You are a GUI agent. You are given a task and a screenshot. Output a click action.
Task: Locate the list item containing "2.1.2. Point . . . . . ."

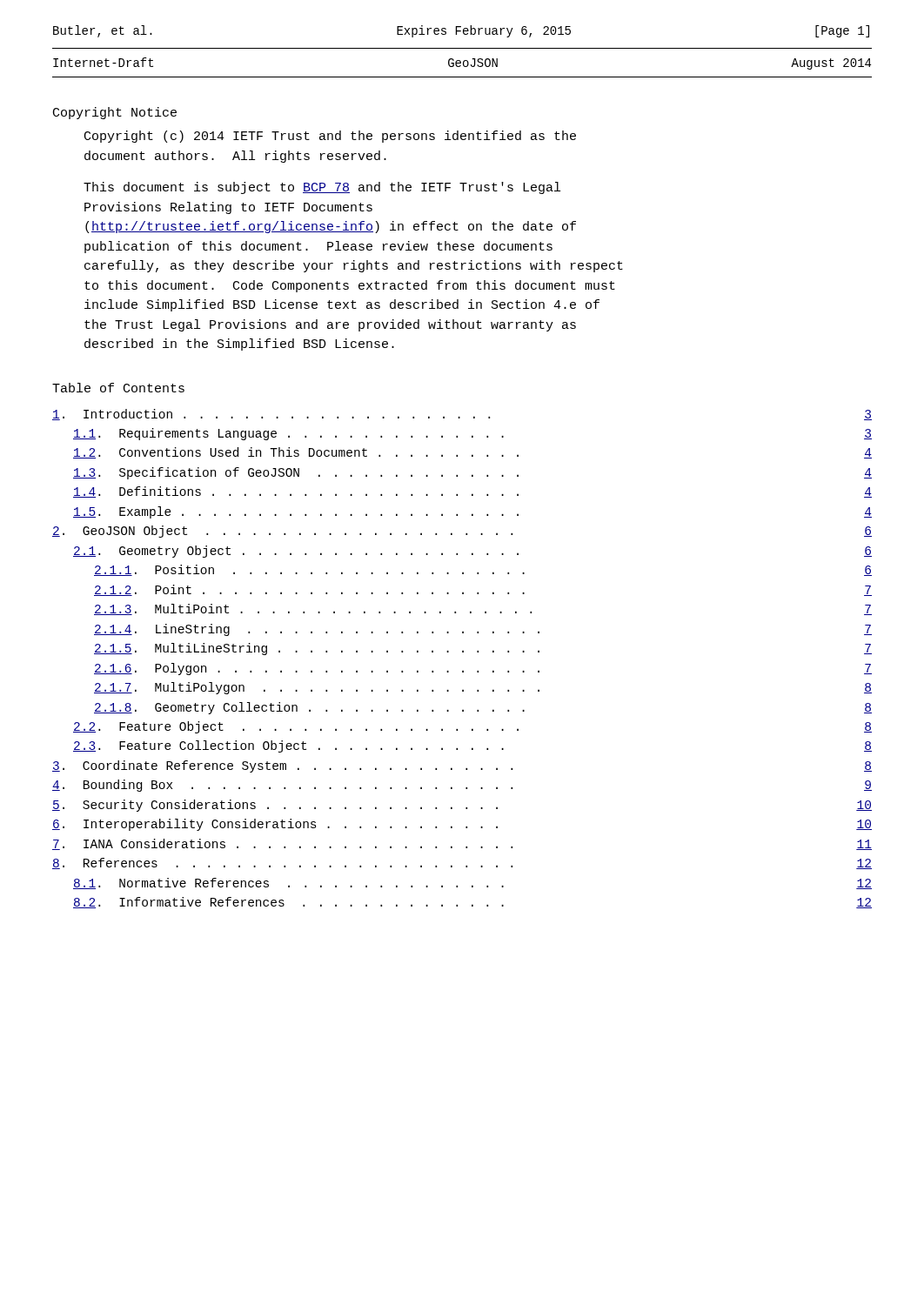tap(483, 591)
